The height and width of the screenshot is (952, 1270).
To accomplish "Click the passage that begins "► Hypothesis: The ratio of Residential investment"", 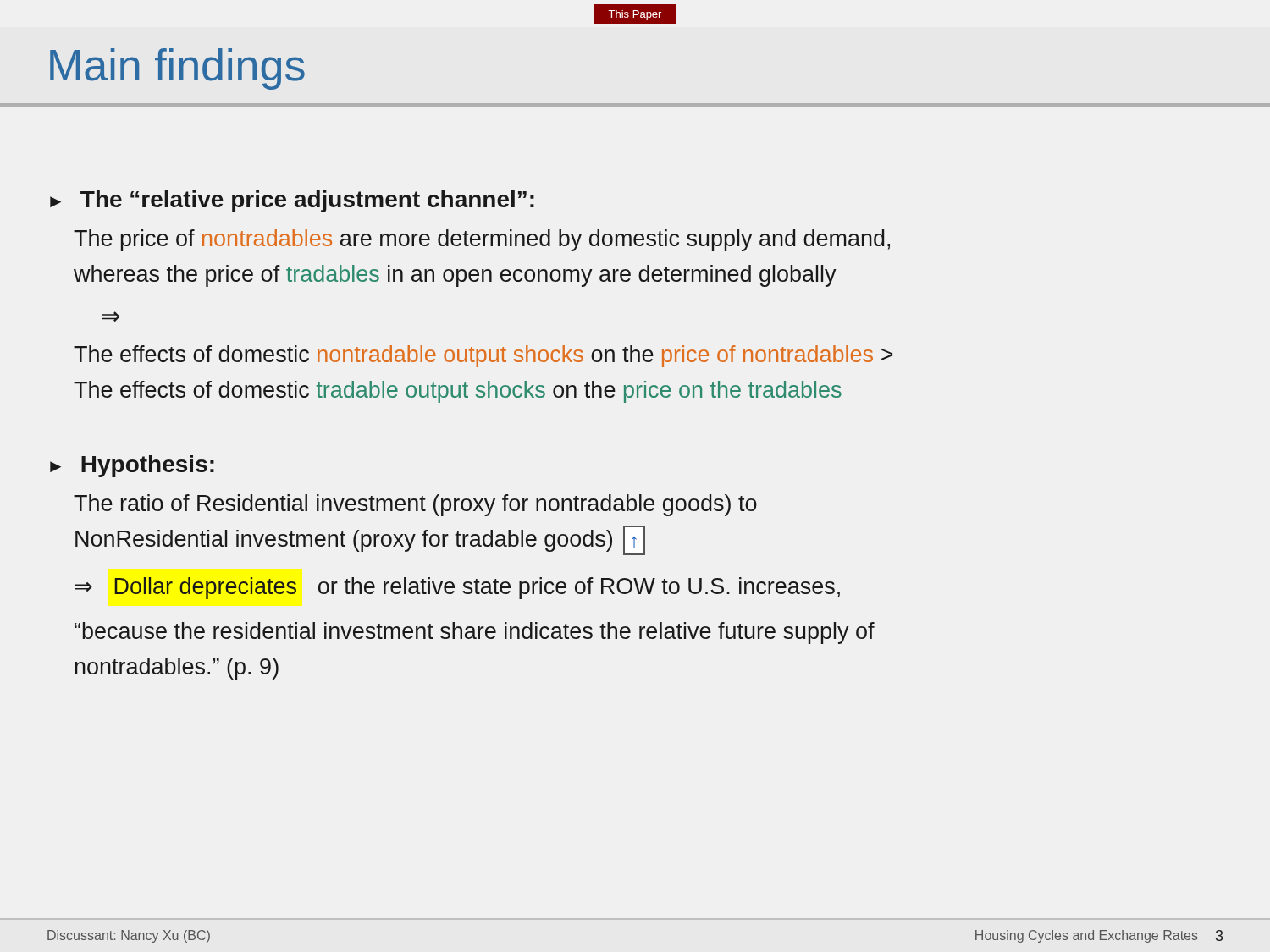I will coord(635,568).
